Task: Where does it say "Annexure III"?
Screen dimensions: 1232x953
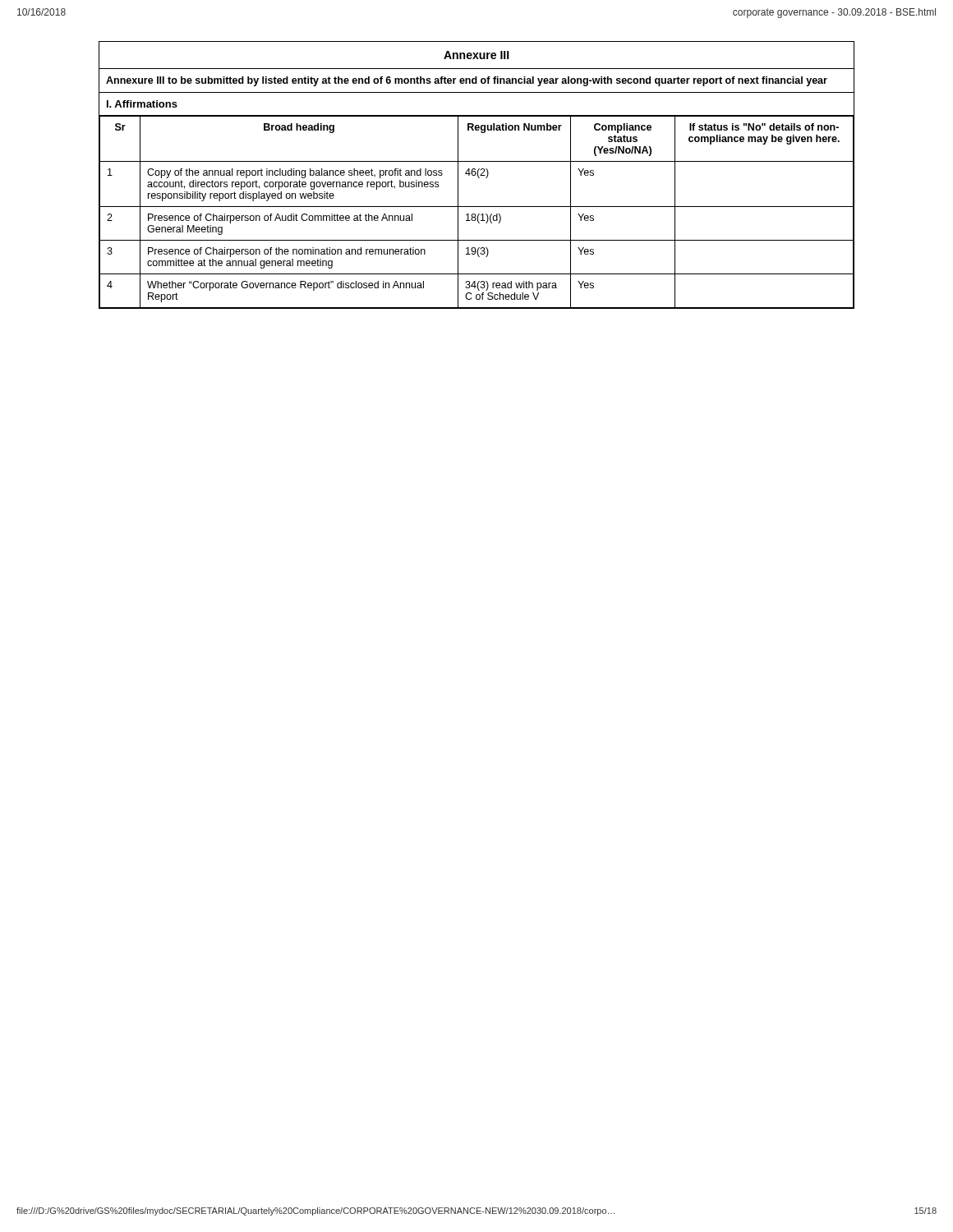Action: [476, 55]
